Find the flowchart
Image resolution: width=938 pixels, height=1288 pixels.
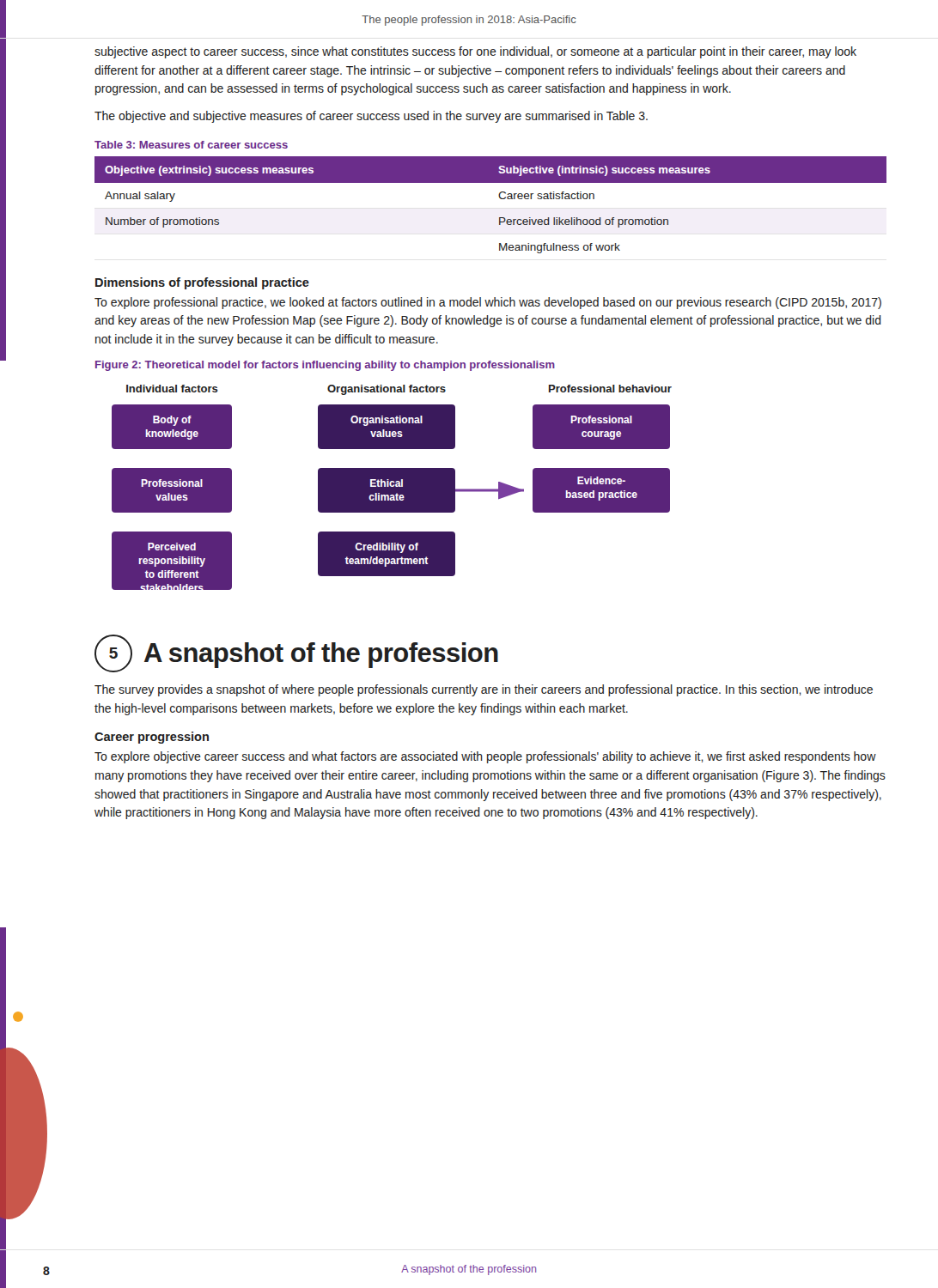(x=490, y=495)
